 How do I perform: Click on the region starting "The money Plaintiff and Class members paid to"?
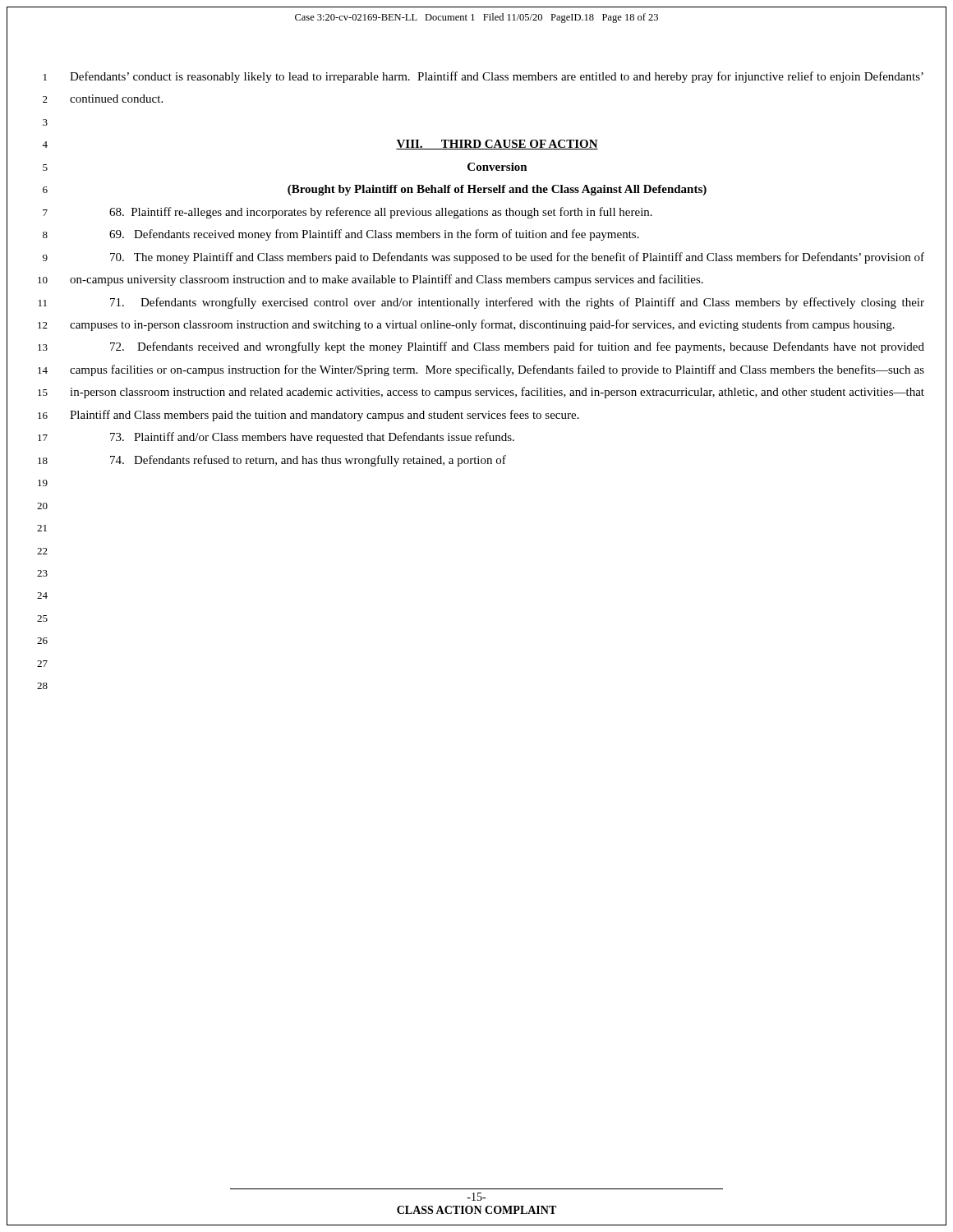click(x=497, y=268)
